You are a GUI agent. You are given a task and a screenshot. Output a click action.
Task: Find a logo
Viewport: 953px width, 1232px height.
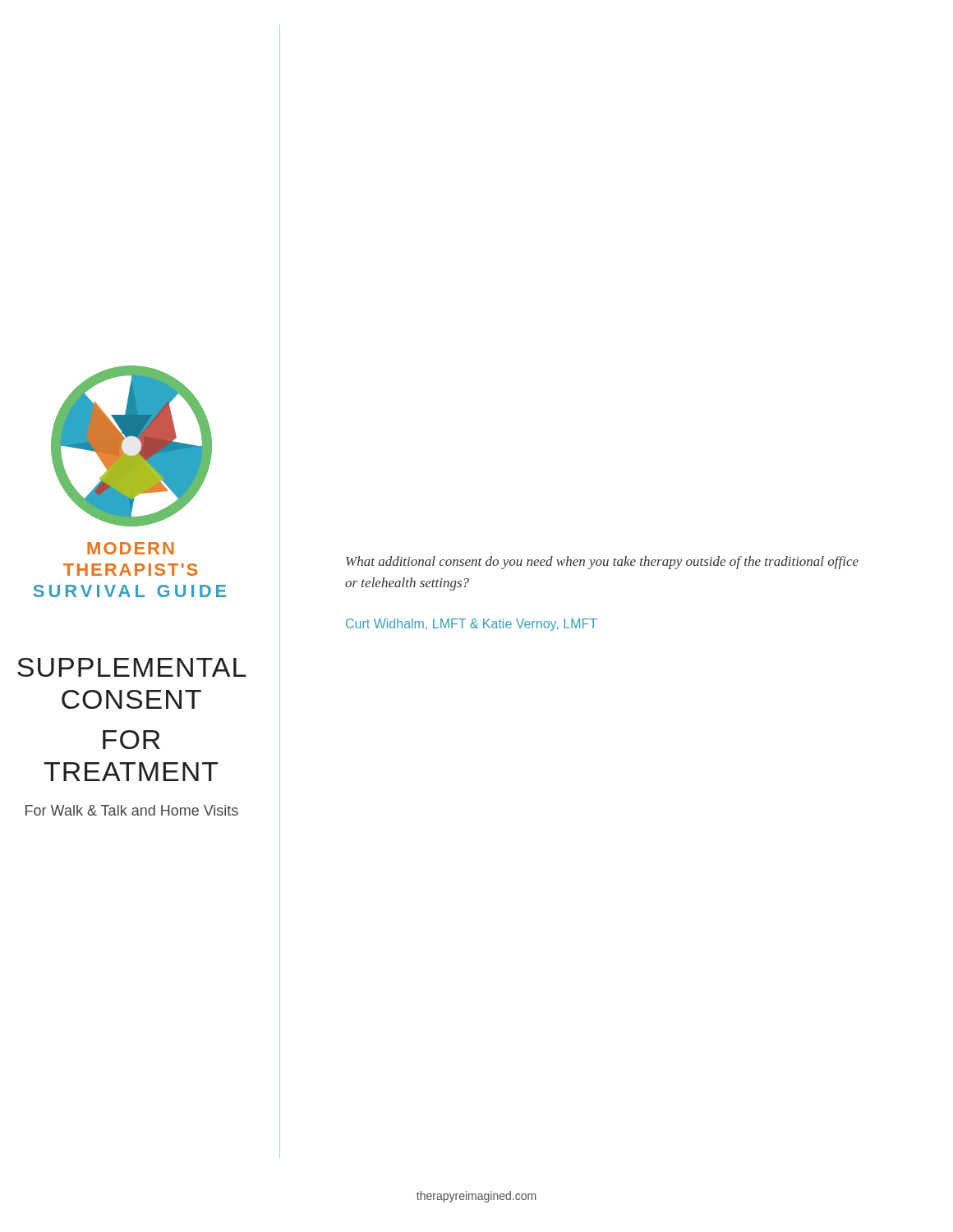click(131, 483)
